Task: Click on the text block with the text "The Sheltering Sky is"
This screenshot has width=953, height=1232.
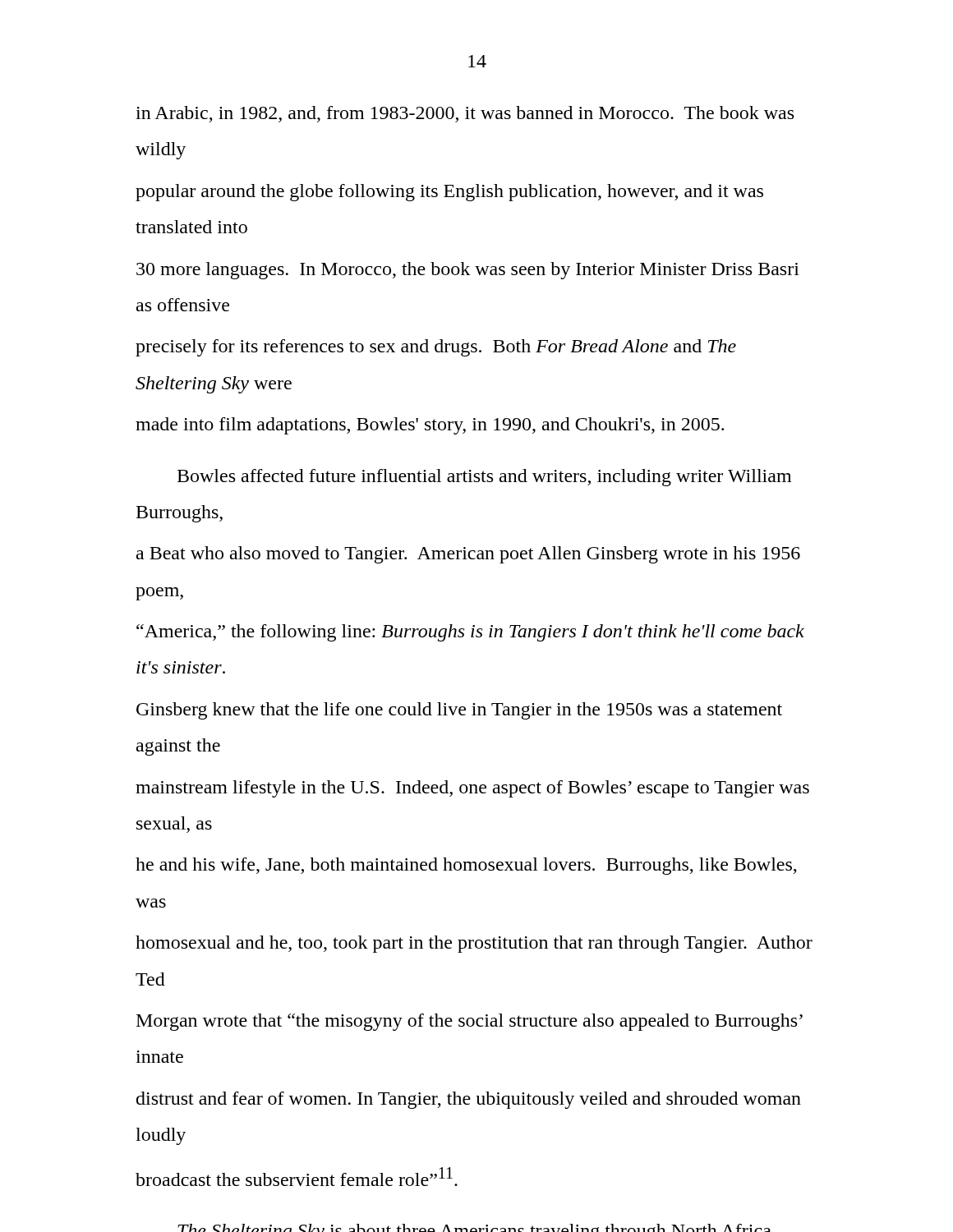Action: click(456, 1226)
